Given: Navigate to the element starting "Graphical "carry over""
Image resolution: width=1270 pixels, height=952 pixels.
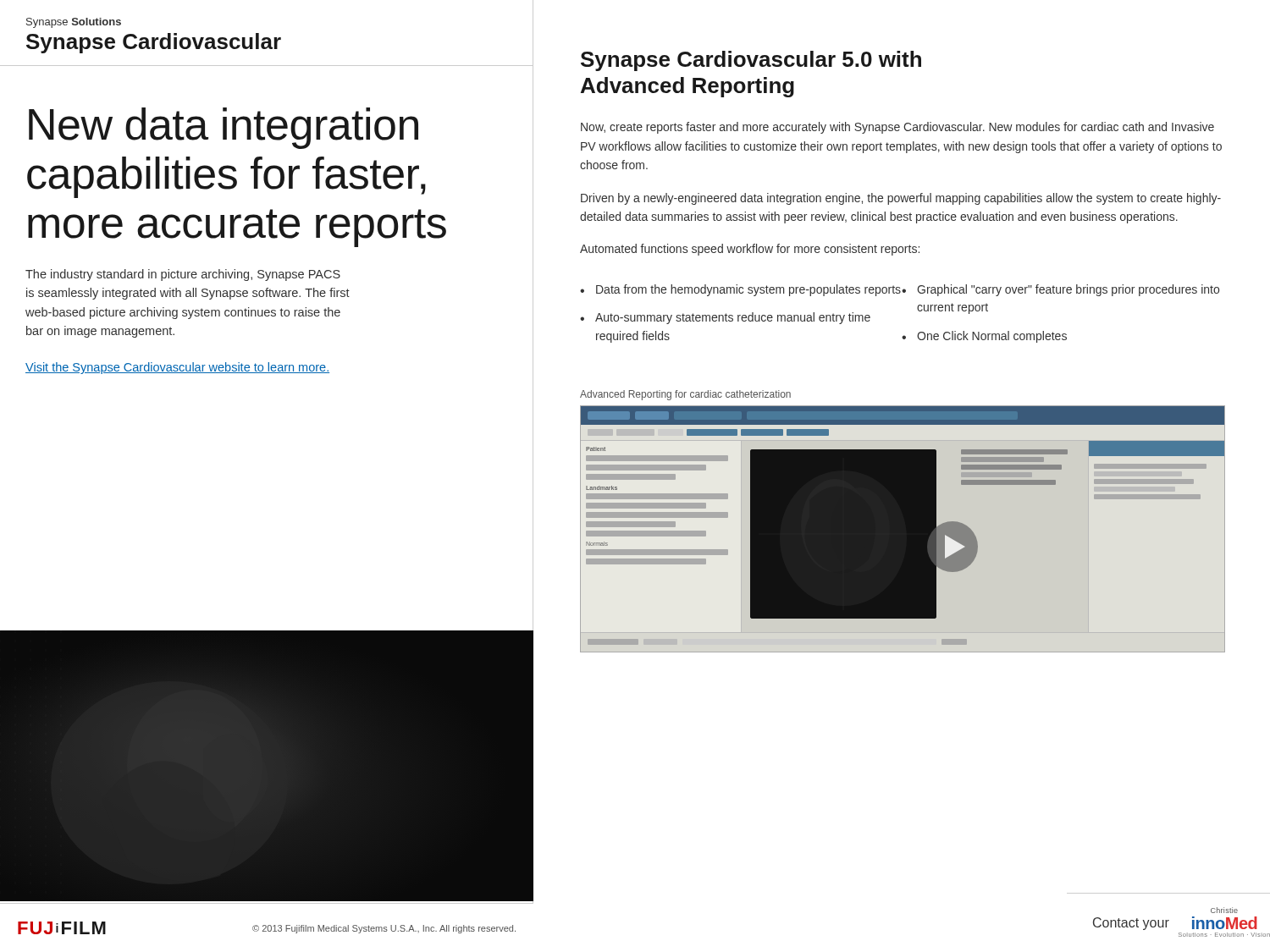Looking at the screenshot, I should click(x=1068, y=298).
